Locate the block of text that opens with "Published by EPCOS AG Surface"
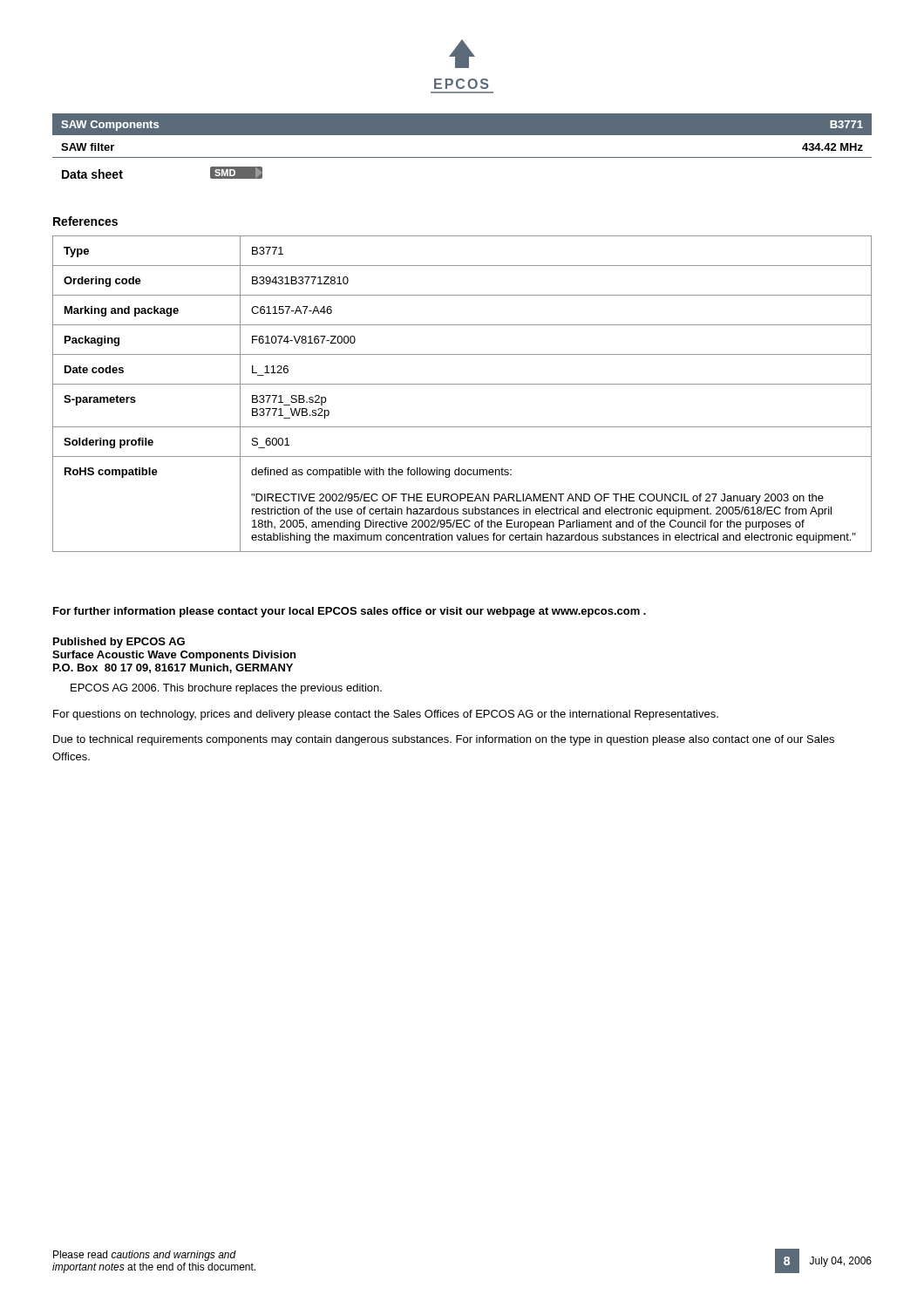The image size is (924, 1308). (x=174, y=654)
